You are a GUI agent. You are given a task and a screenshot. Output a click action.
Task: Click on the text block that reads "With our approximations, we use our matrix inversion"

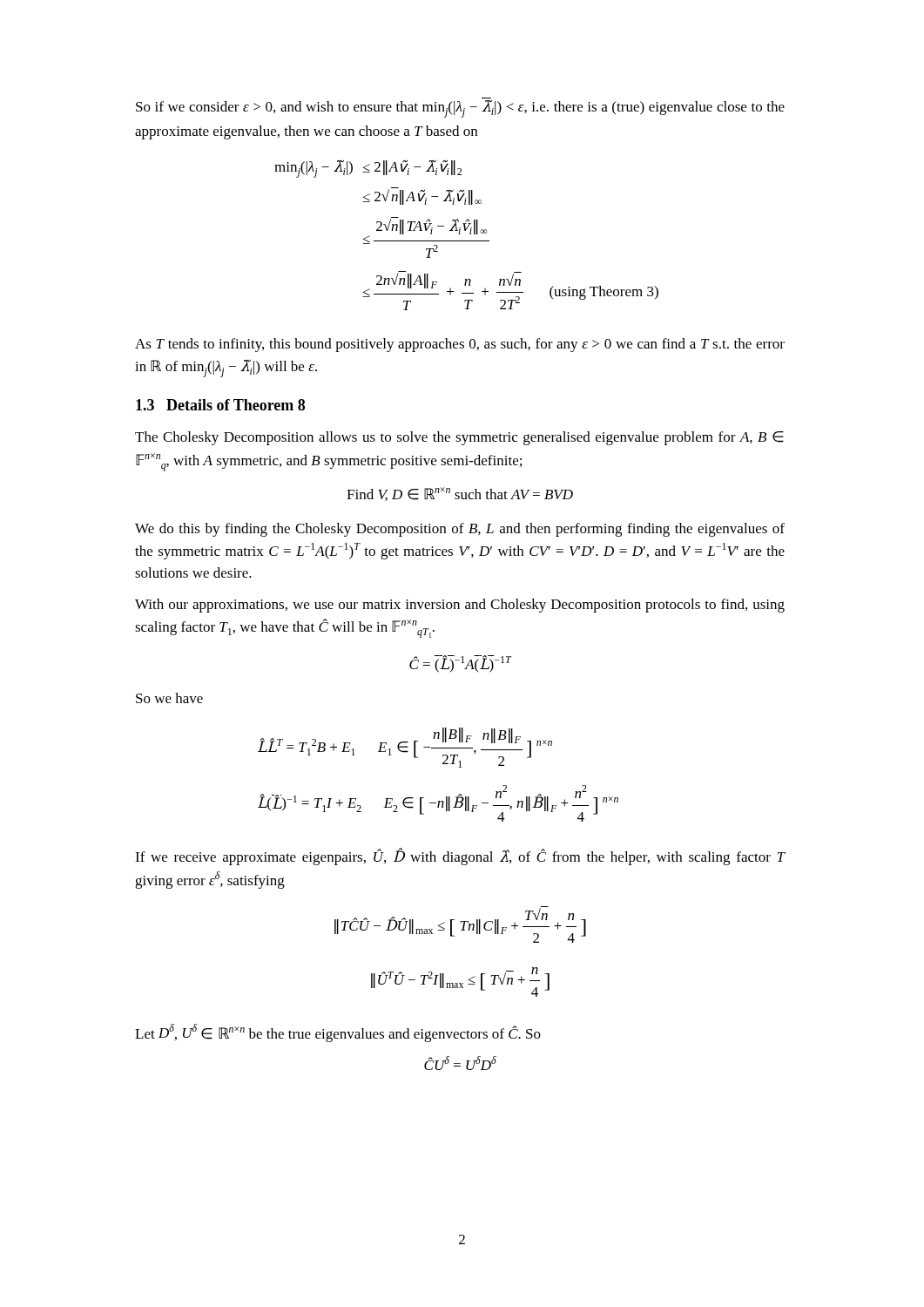point(460,618)
